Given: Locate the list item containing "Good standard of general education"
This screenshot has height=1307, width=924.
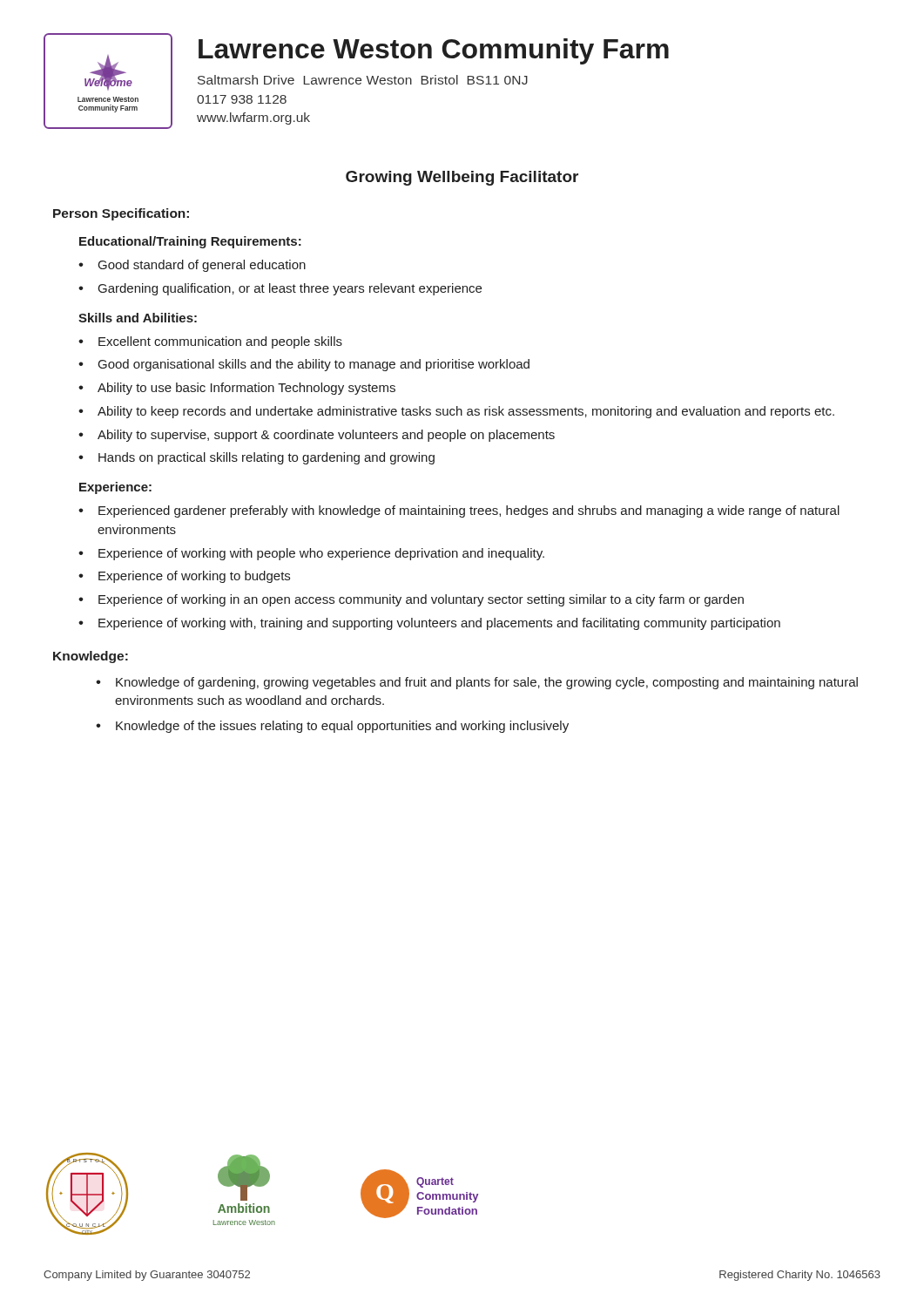Looking at the screenshot, I should pyautogui.click(x=202, y=264).
